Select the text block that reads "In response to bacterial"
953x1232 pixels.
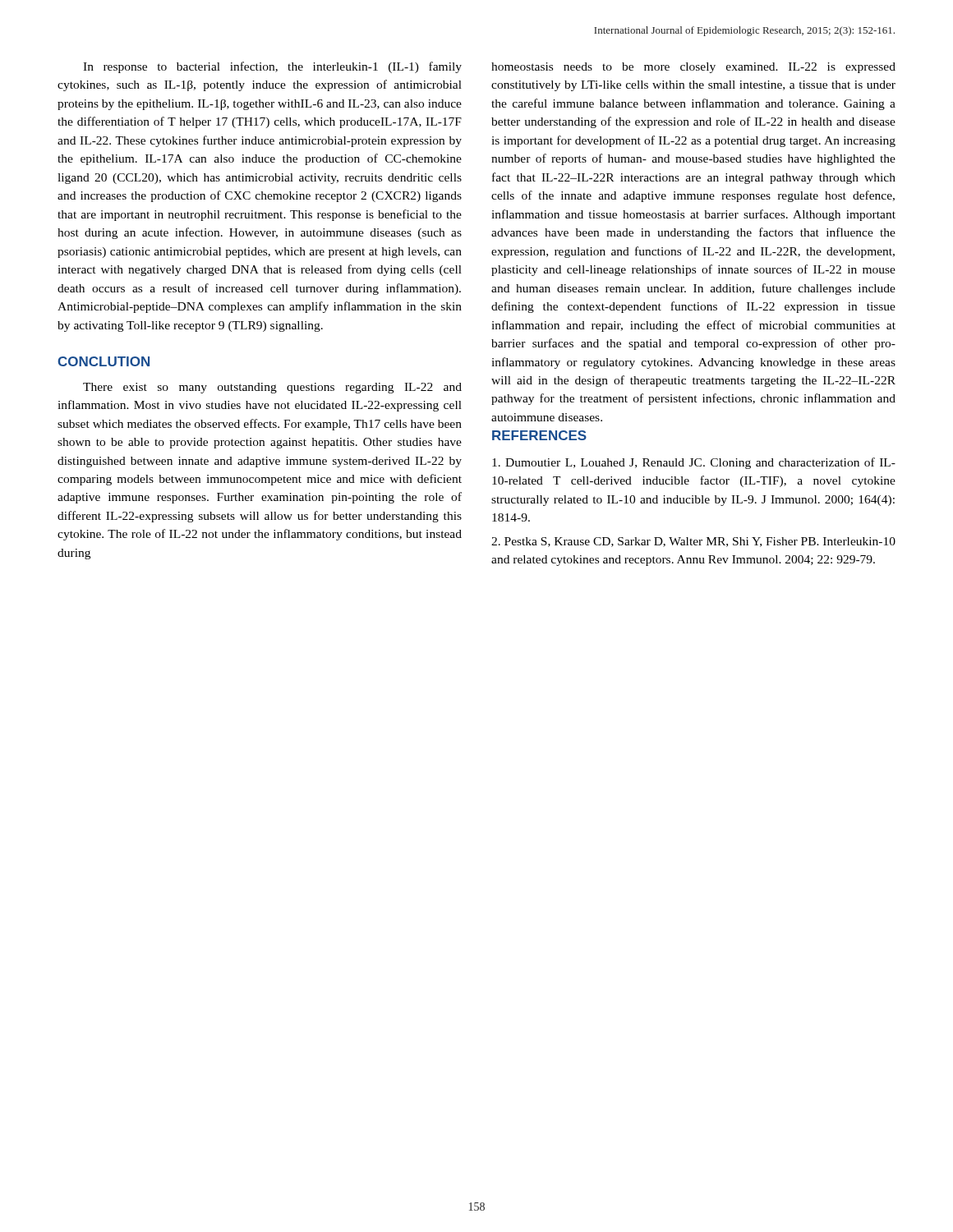tap(260, 196)
